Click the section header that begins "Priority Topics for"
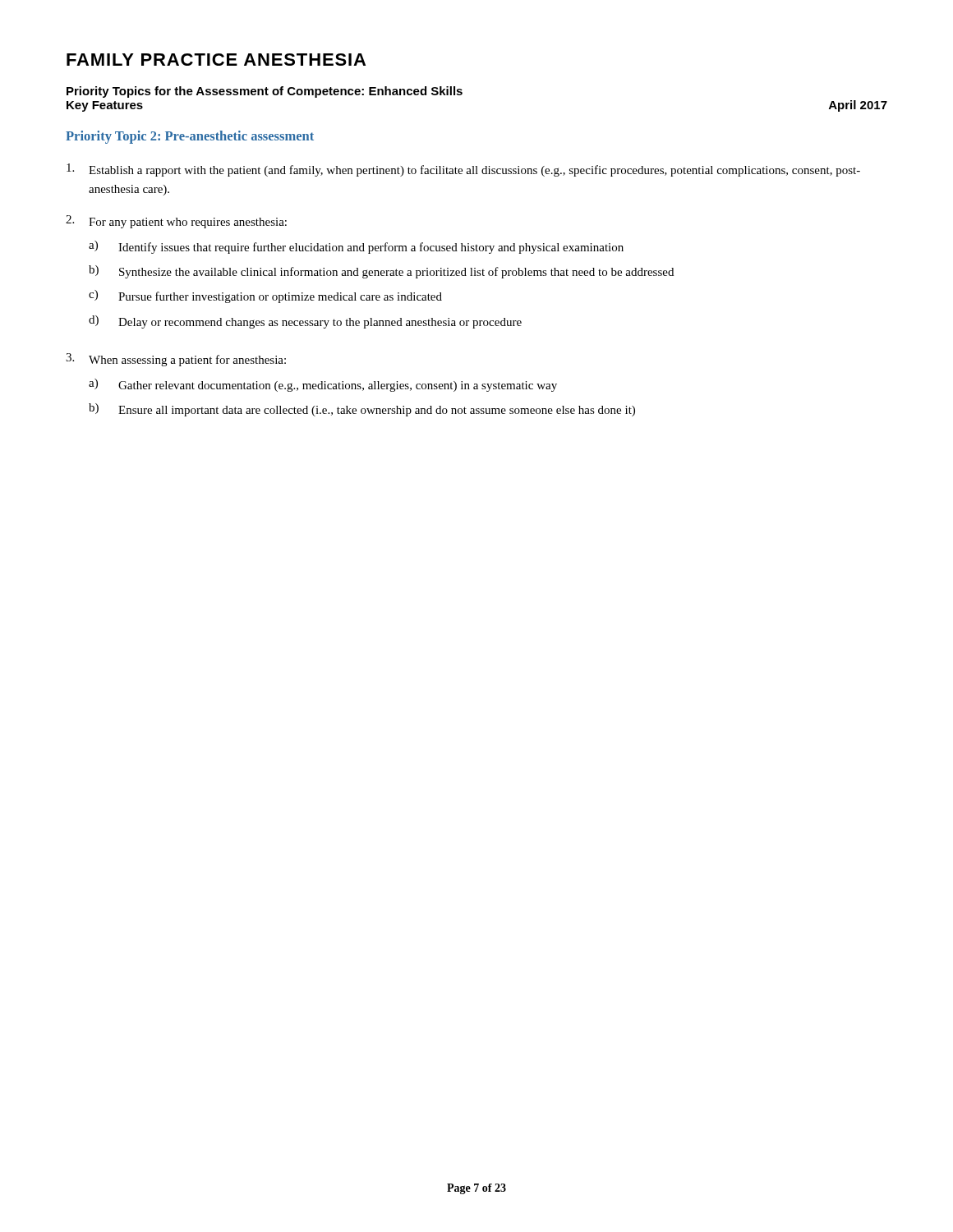953x1232 pixels. coord(265,92)
